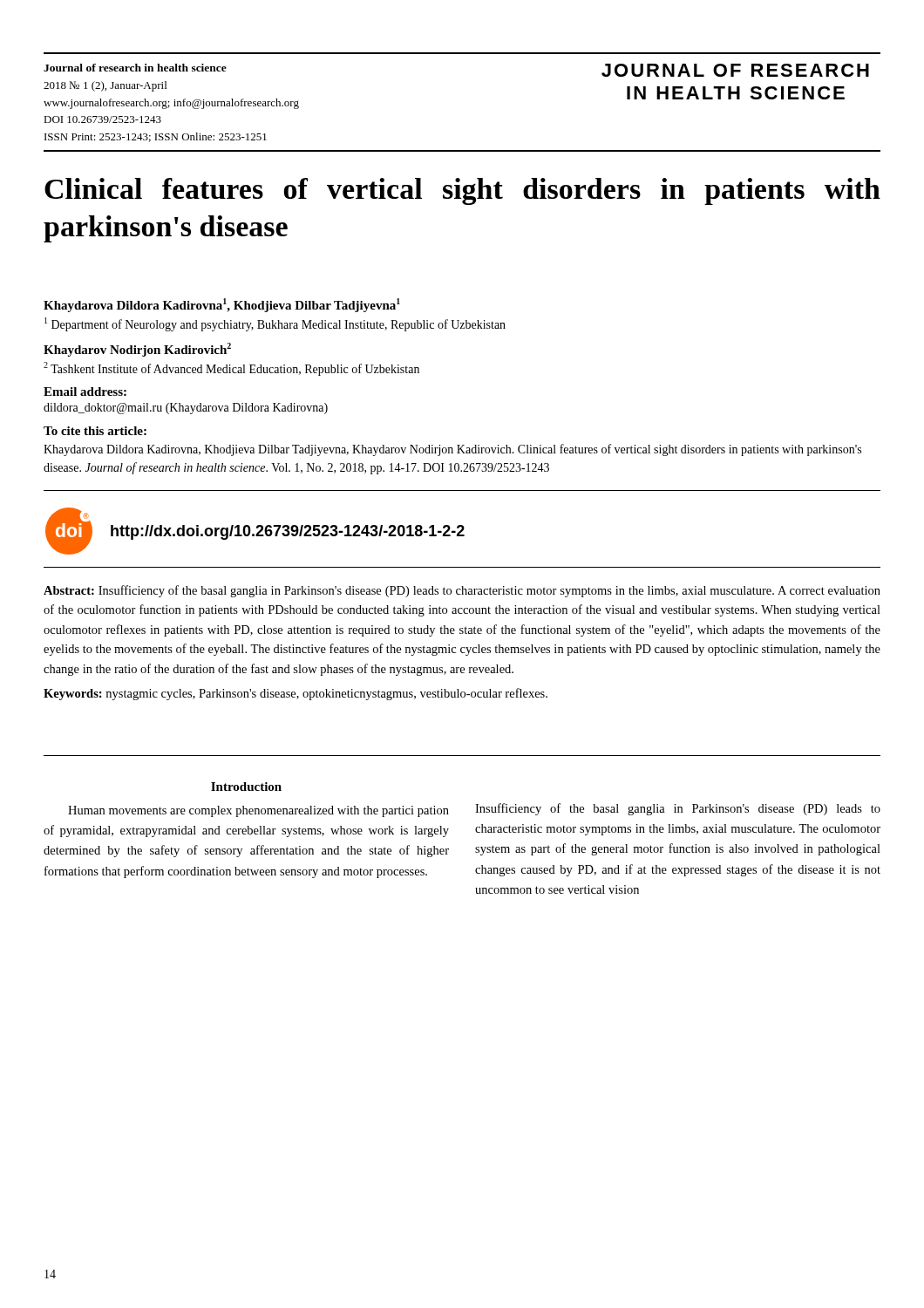Select the element starting "Abstract: Insufficiency of the basal ganglia"

462,643
